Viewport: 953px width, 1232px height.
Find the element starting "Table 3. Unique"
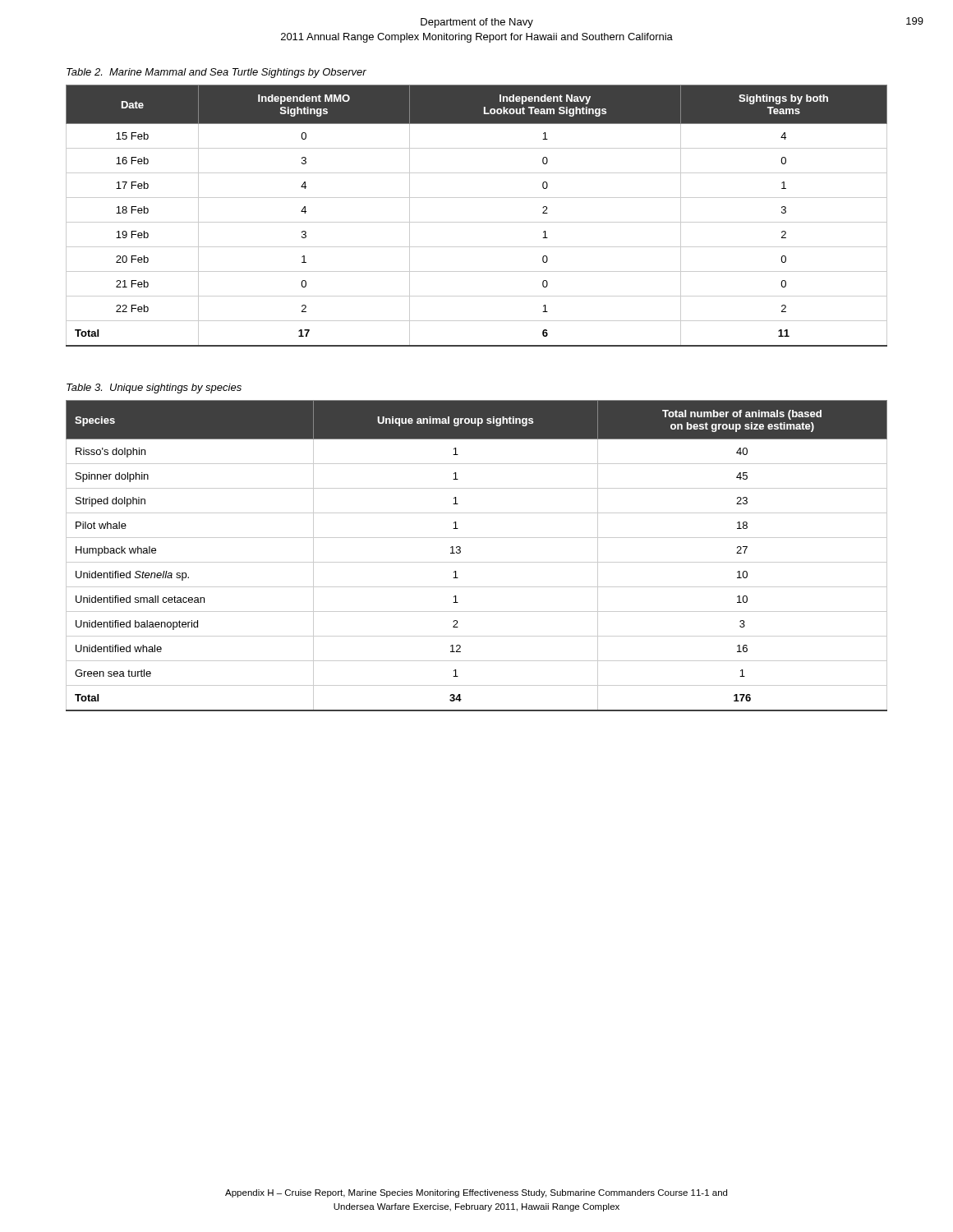154,388
